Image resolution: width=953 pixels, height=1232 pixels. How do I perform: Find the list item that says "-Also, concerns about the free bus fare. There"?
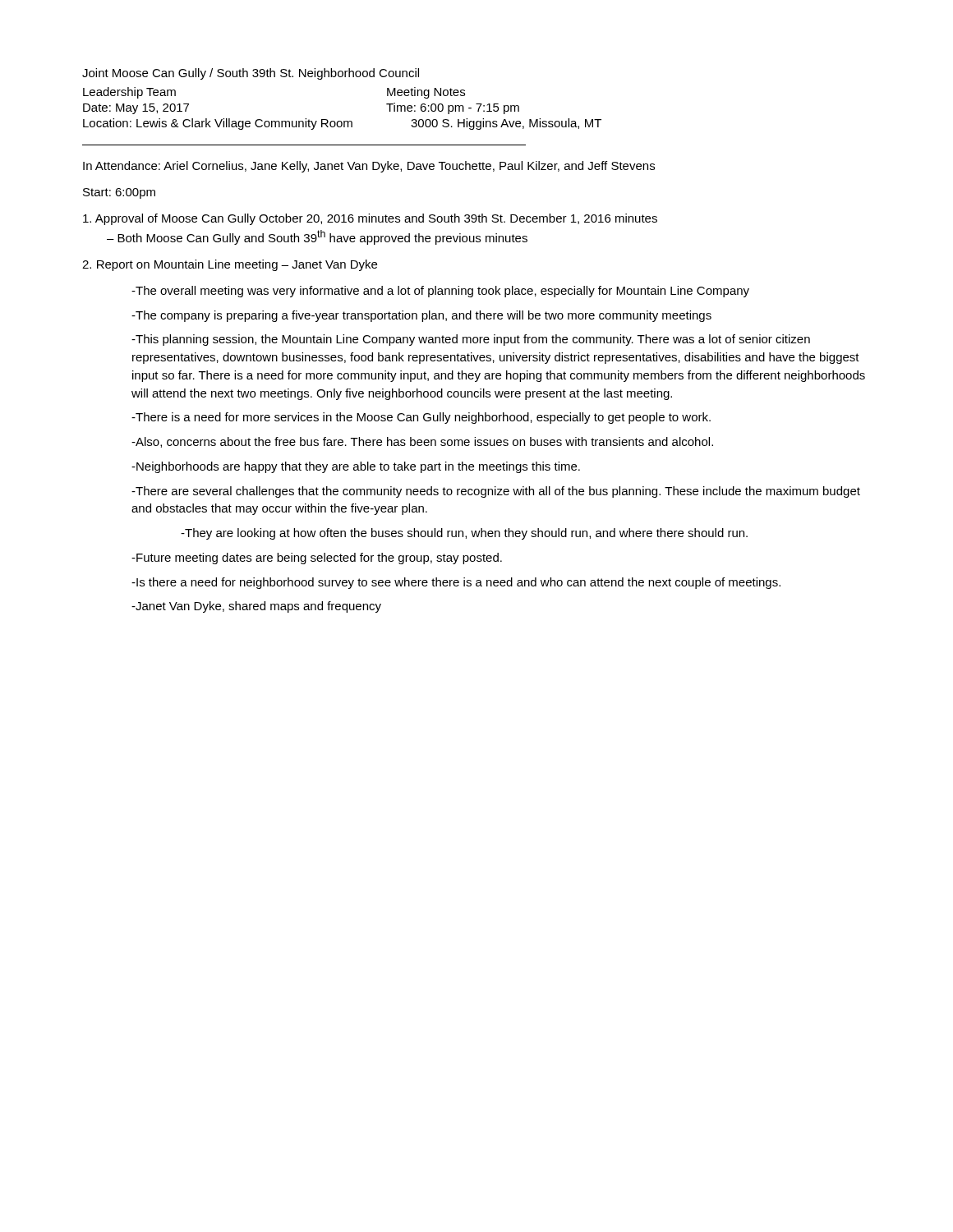(423, 441)
